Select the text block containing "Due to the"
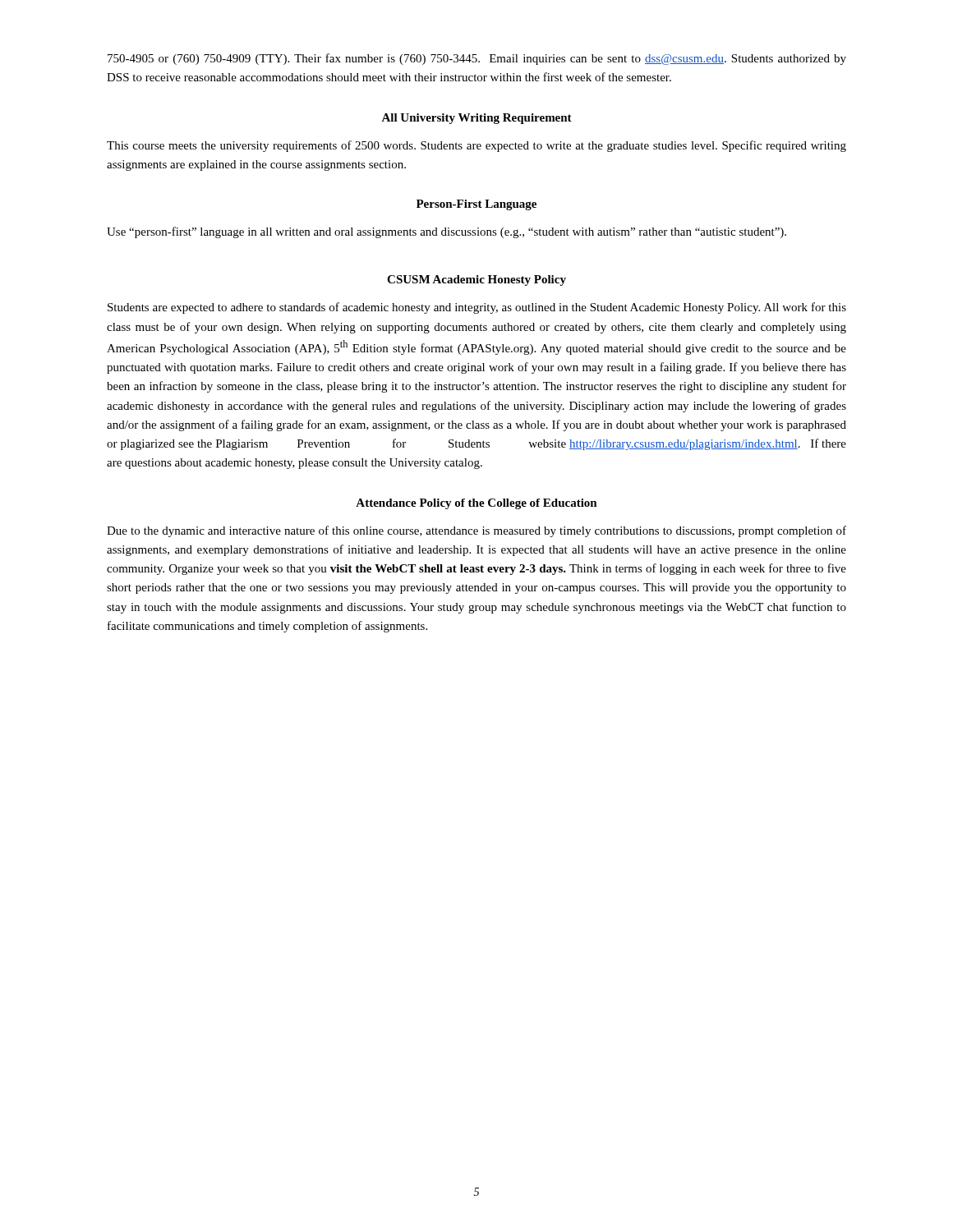 click(x=476, y=578)
